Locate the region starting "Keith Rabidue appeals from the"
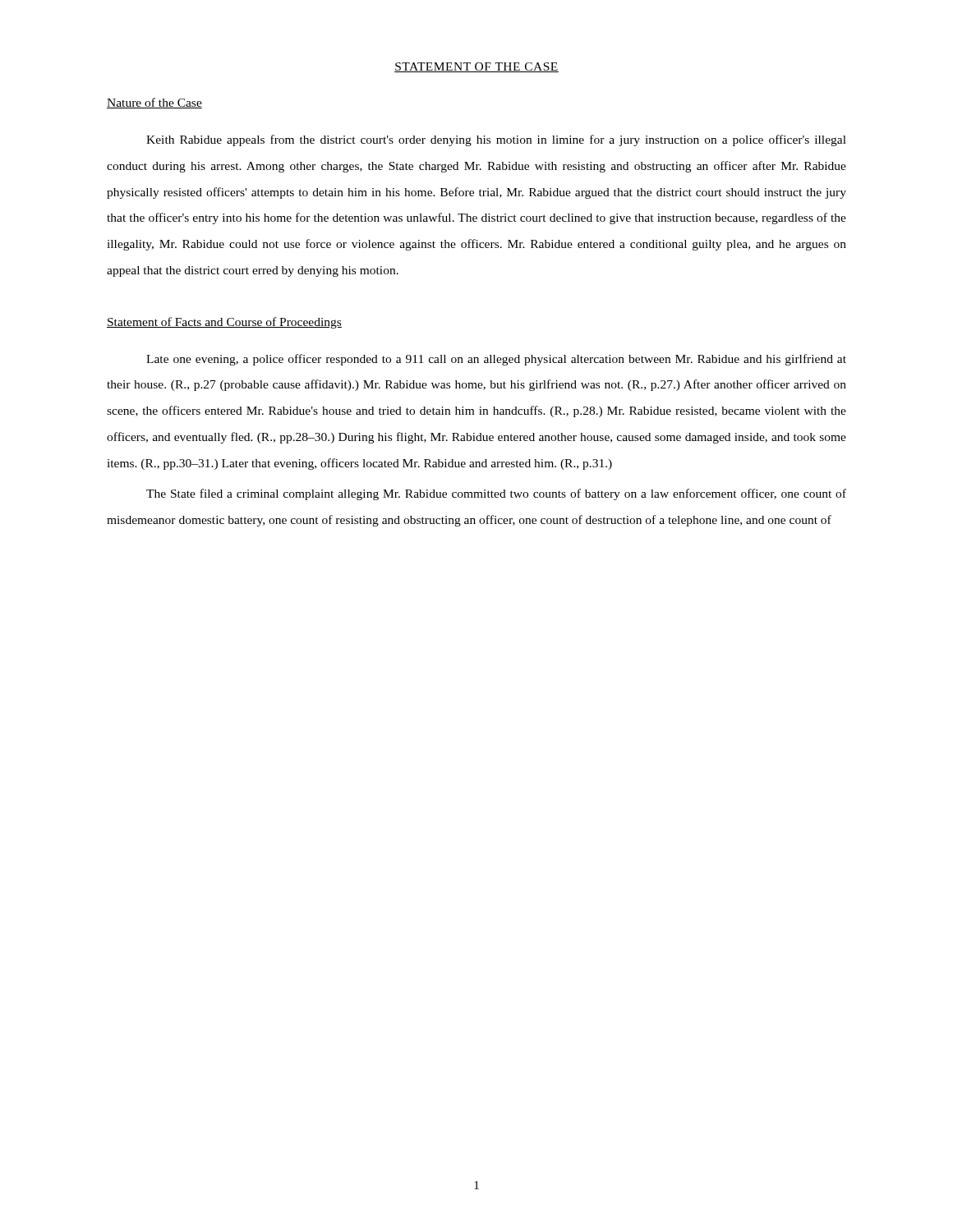 [476, 204]
